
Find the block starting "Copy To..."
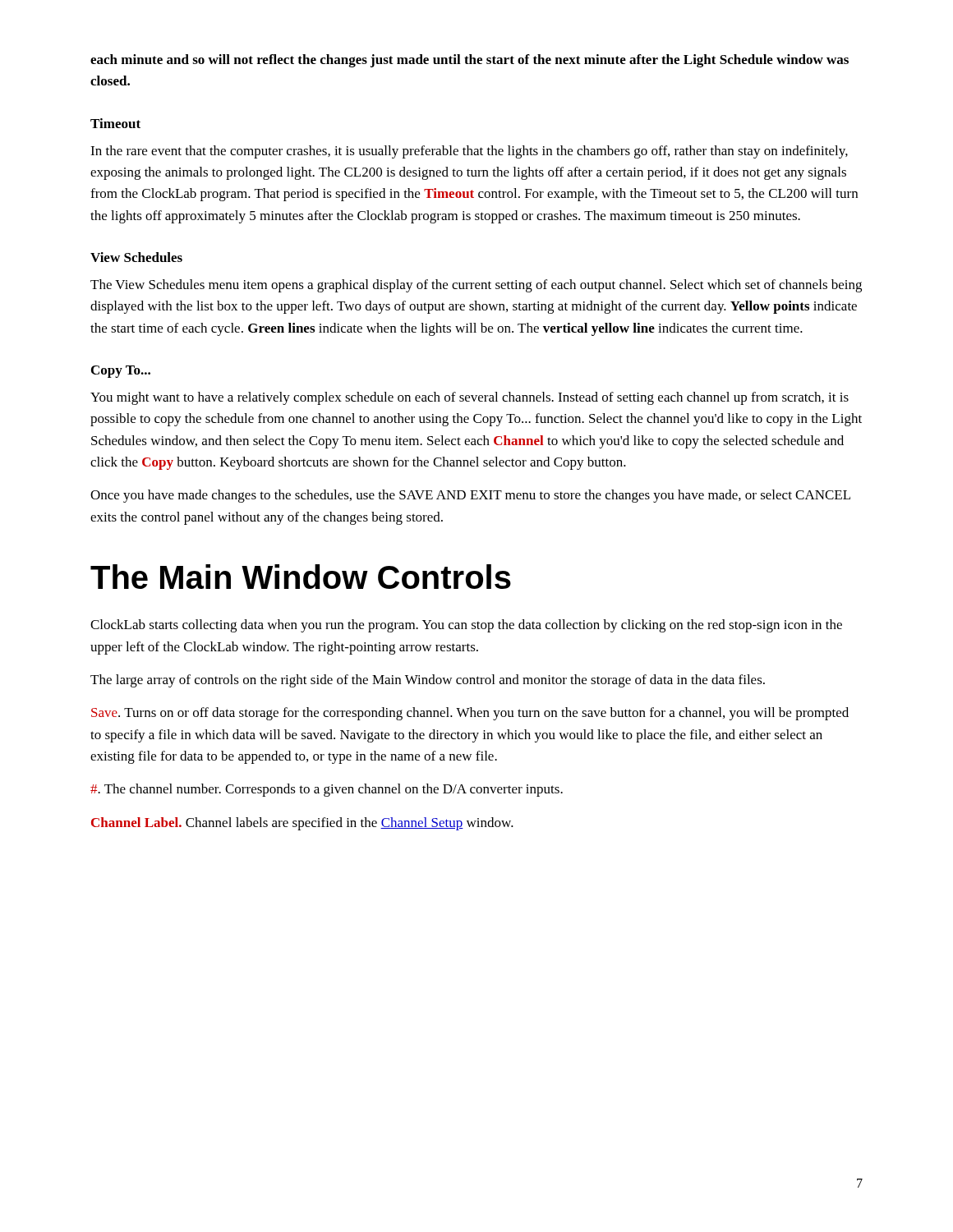click(121, 370)
